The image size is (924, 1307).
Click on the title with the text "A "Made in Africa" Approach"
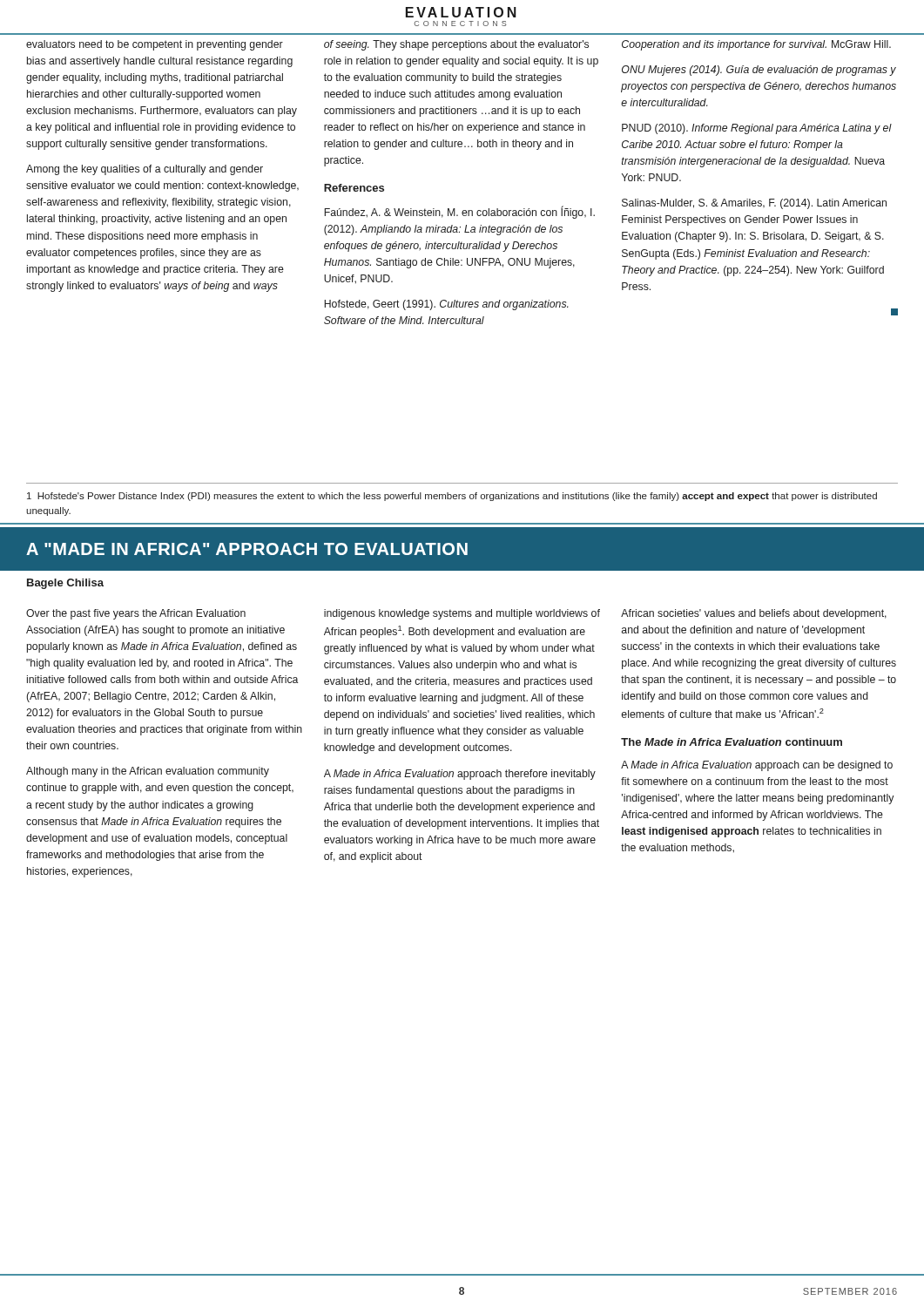tap(247, 549)
